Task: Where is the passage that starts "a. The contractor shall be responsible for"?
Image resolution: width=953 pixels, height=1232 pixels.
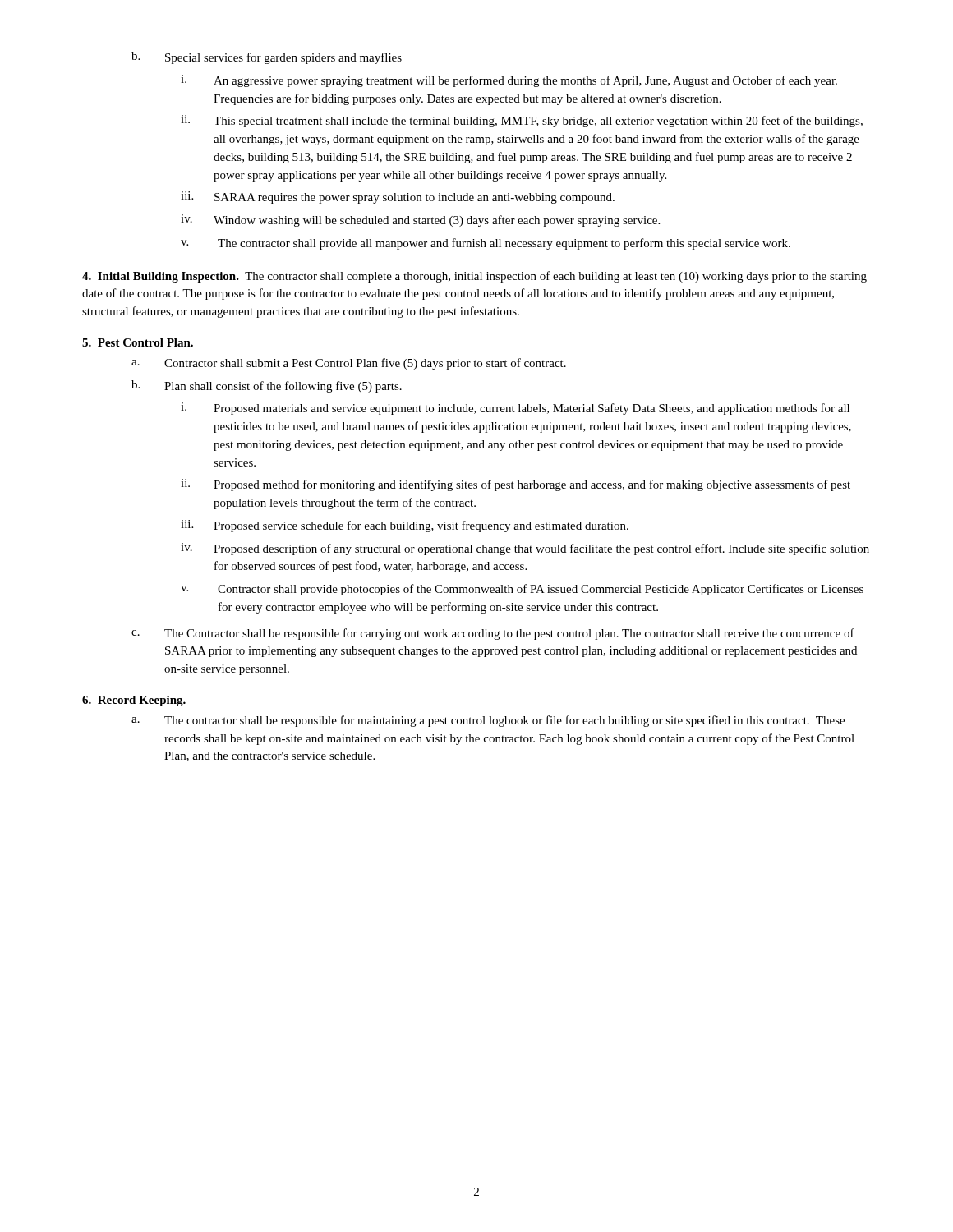Action: click(501, 739)
